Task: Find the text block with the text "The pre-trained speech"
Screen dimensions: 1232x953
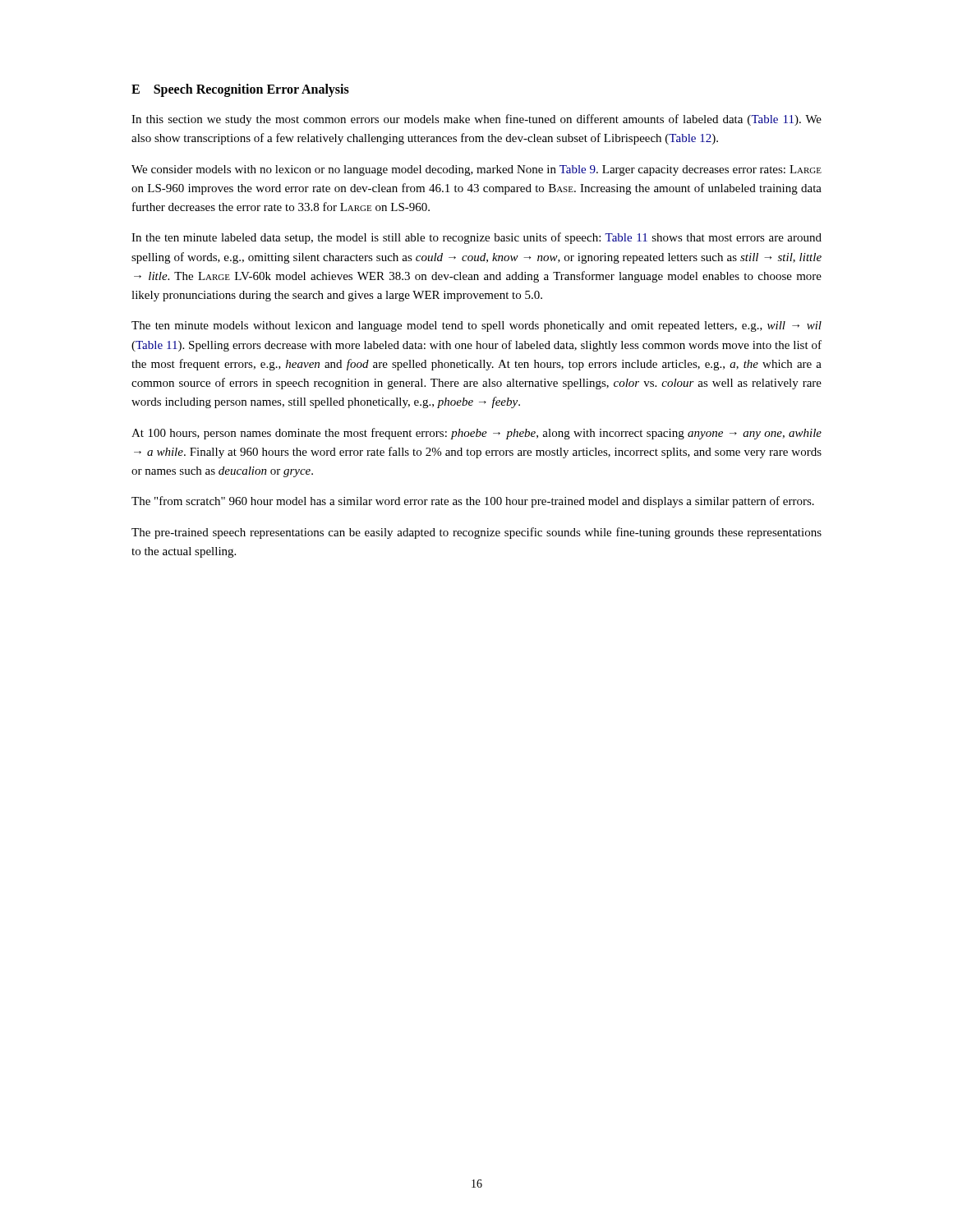Action: [476, 541]
